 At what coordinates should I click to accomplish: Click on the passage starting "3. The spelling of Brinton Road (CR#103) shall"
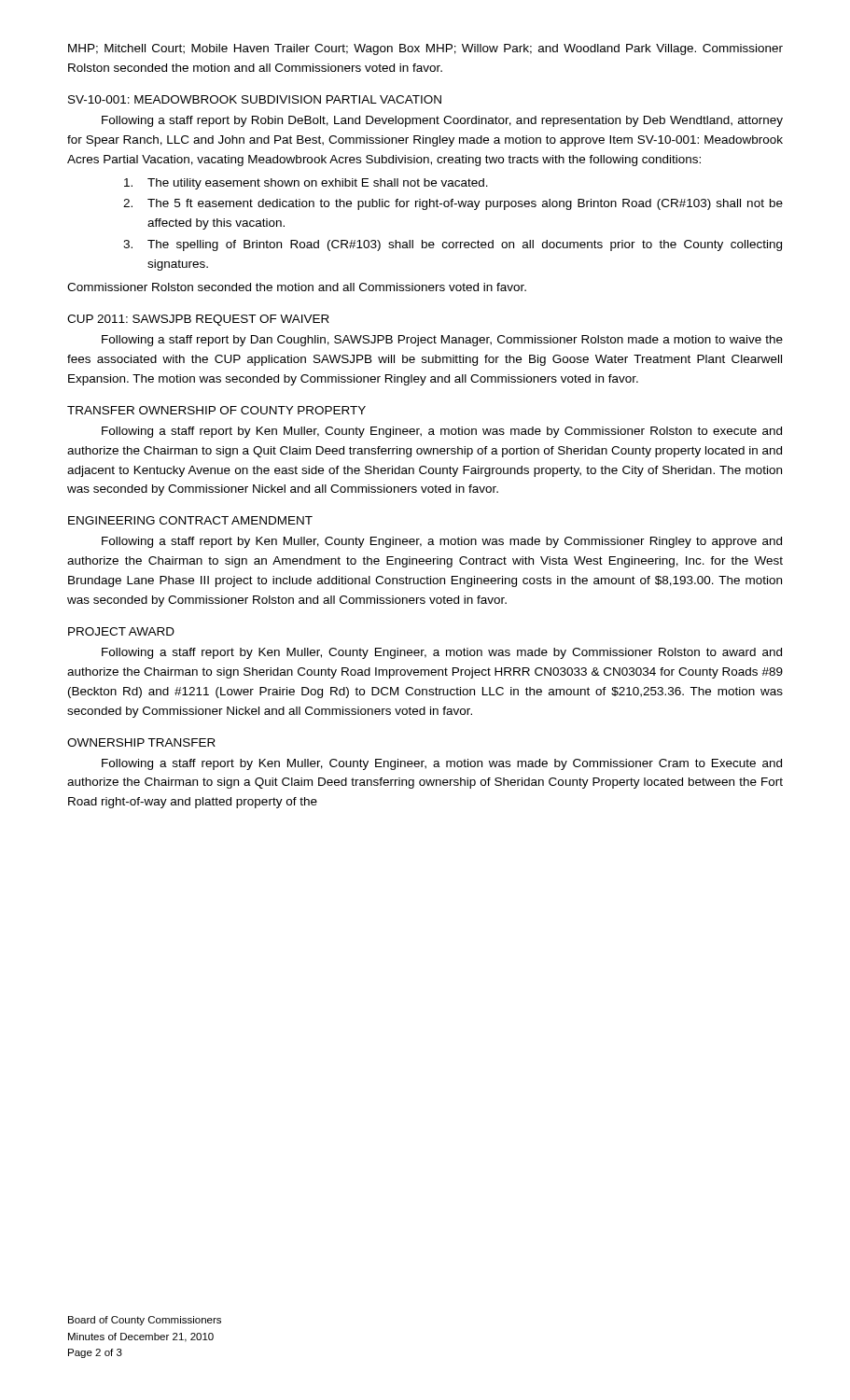point(453,255)
